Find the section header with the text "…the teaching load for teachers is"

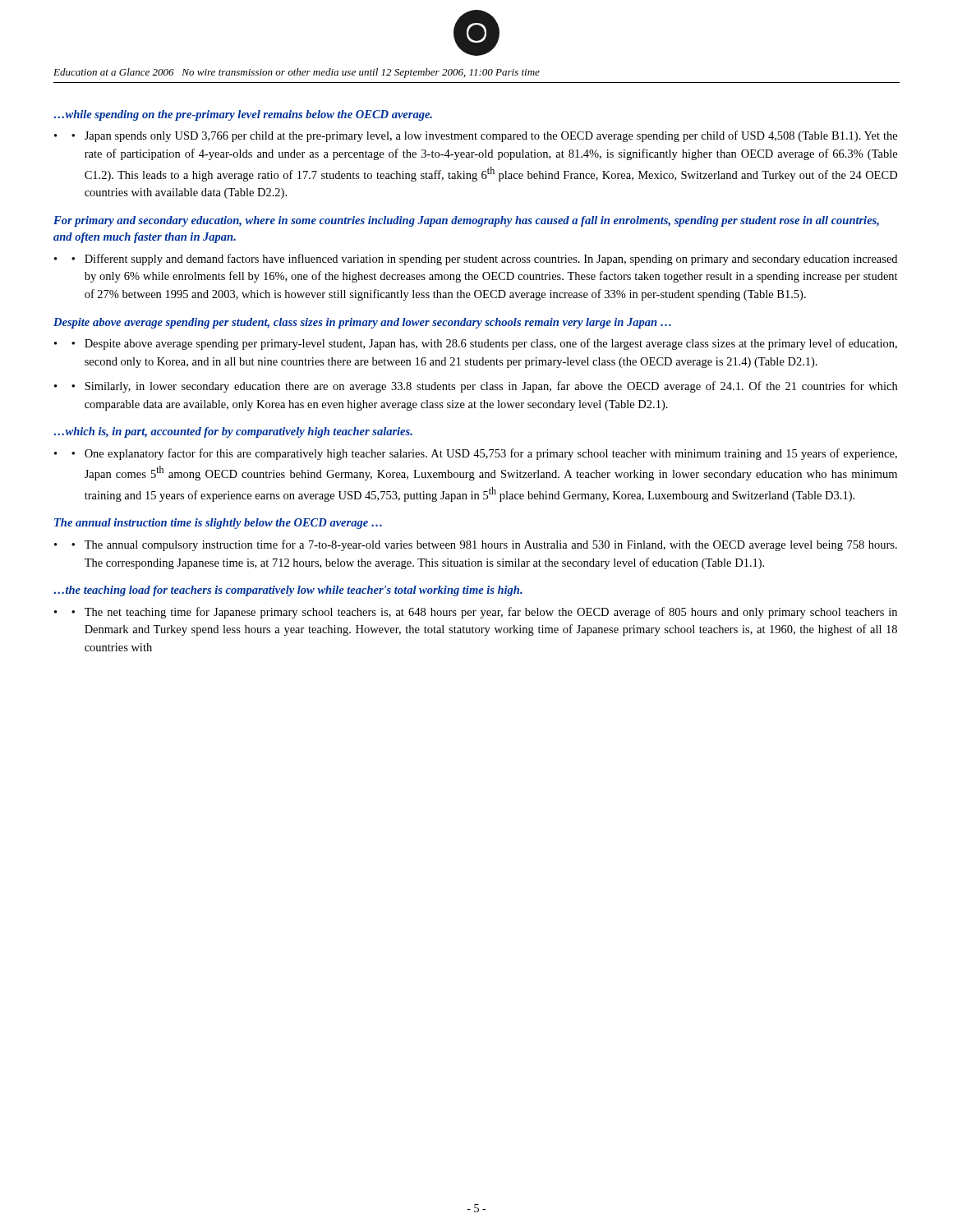click(x=288, y=590)
